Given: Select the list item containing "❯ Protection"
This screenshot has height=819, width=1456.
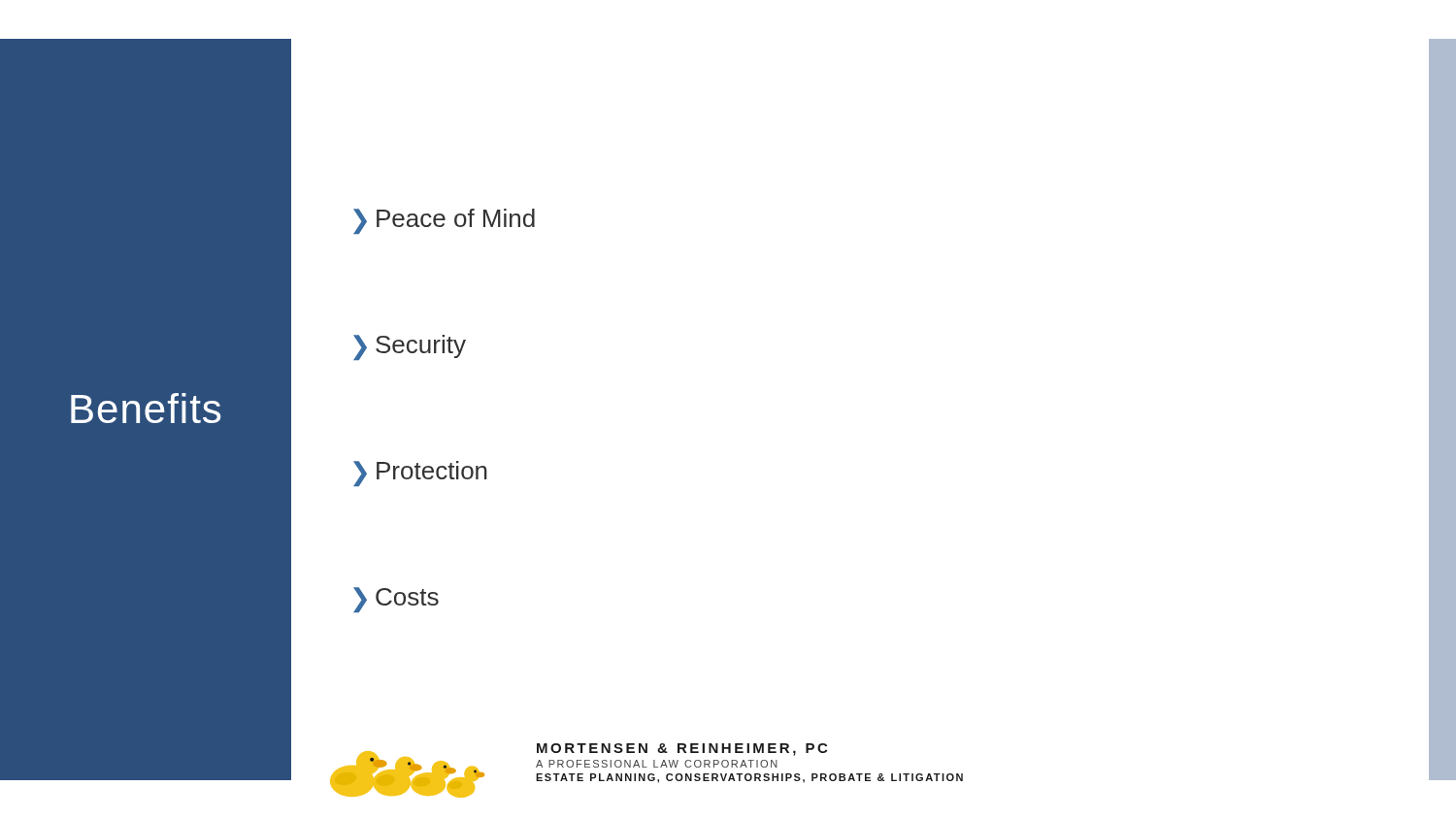Looking at the screenshot, I should (x=419, y=471).
